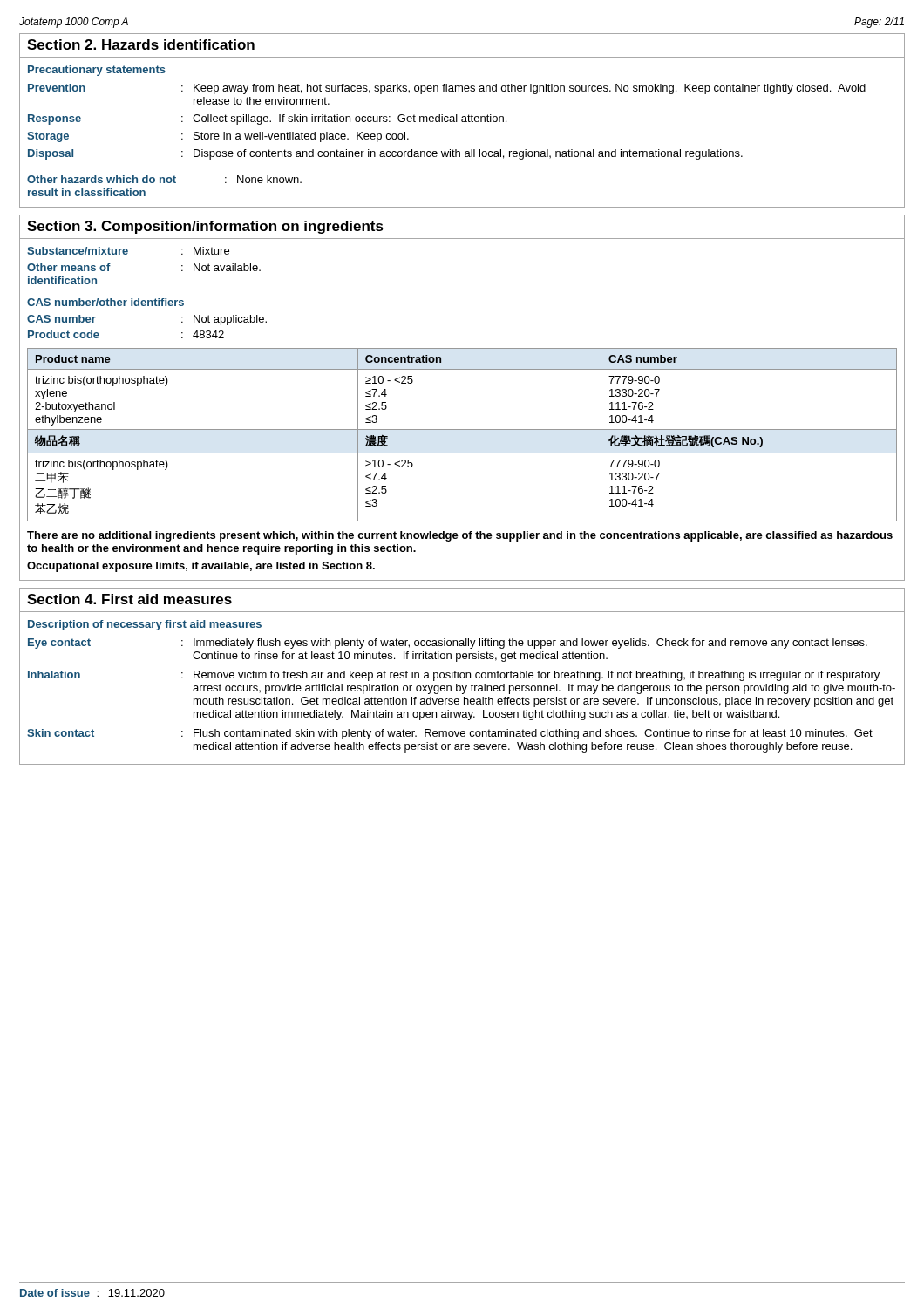
Task: Click on the text block that reads "Response : Collect spillage. If skin"
Action: point(462,118)
